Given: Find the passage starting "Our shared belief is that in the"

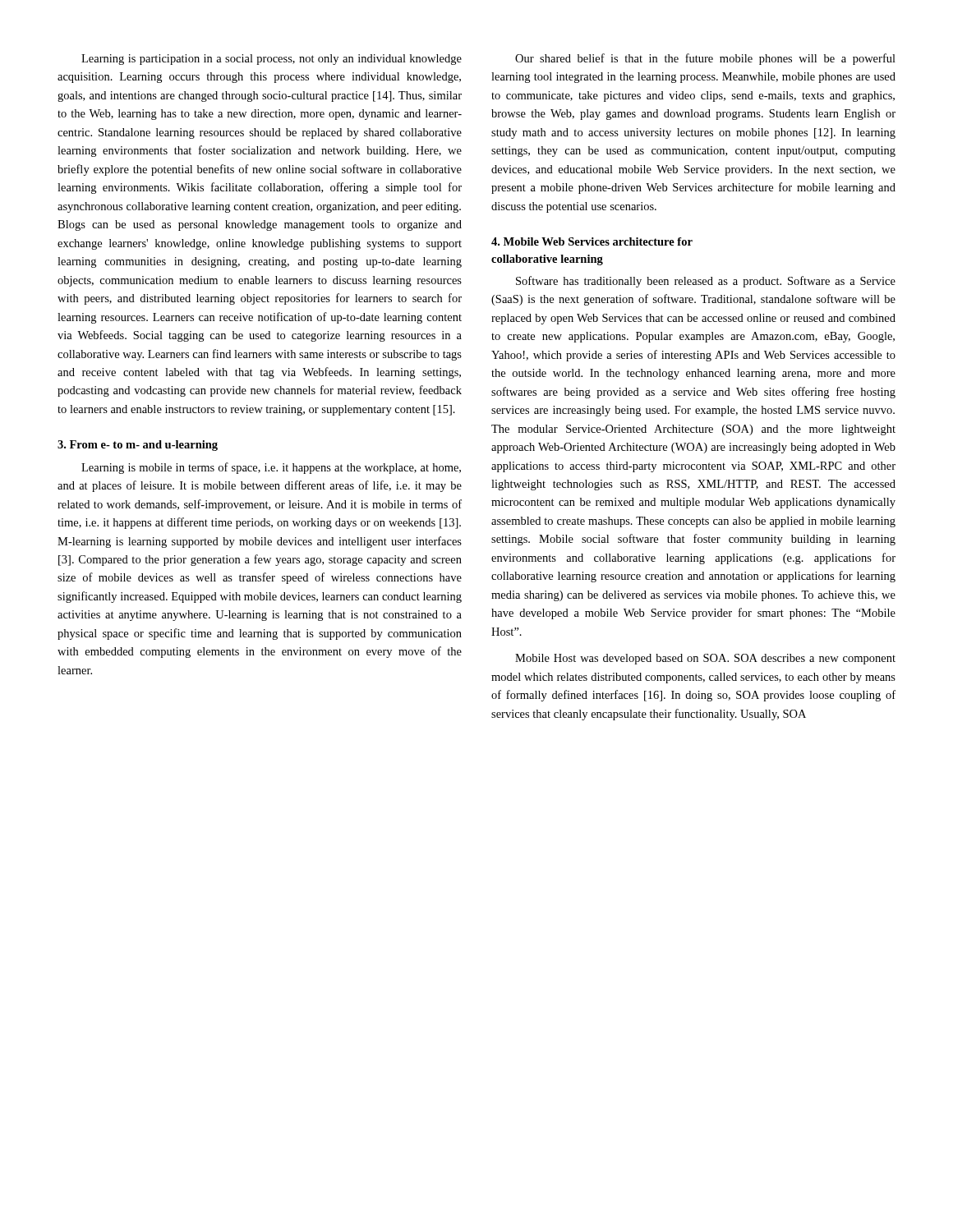Looking at the screenshot, I should (693, 132).
